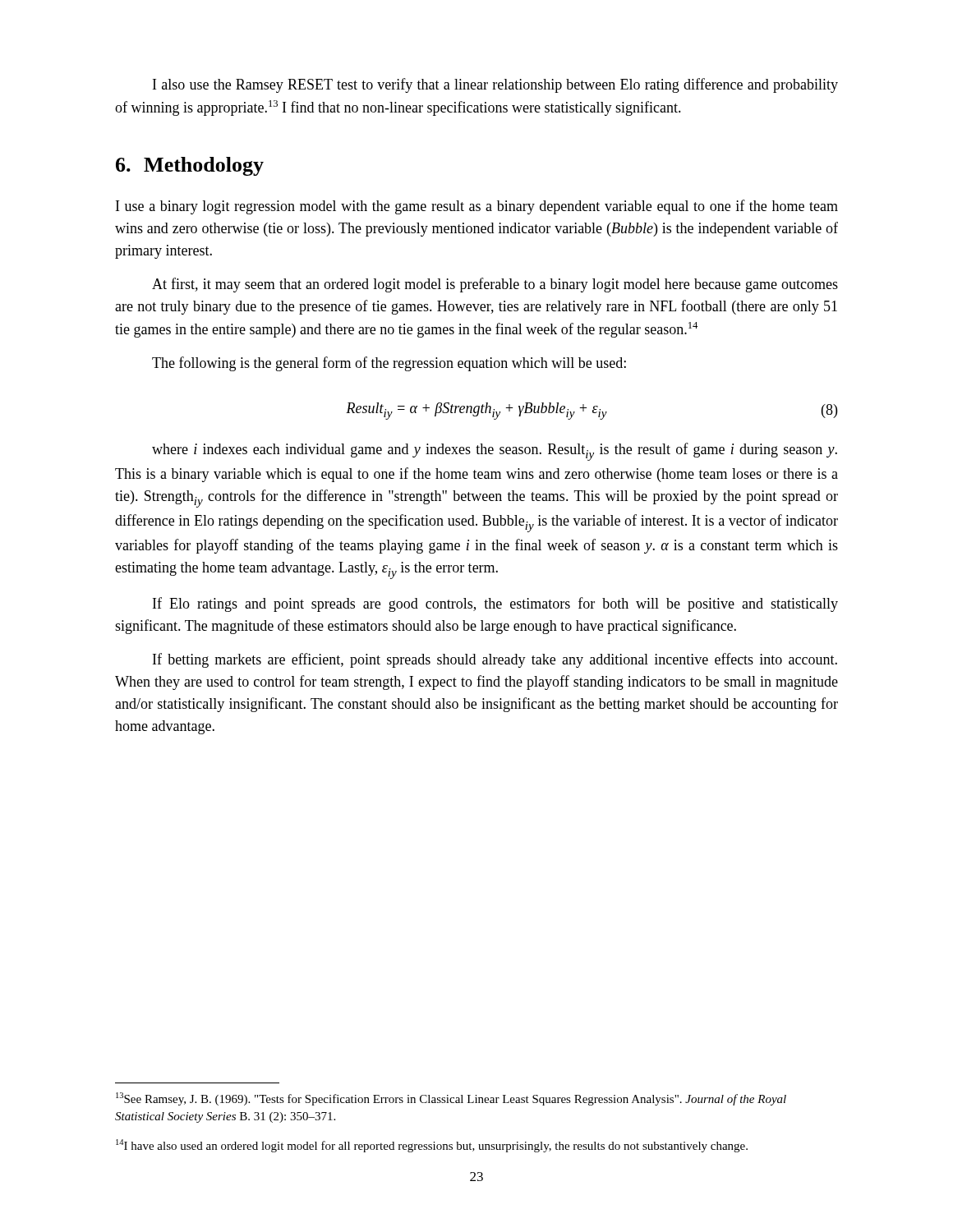Where is the passage that starts "If betting markets are"?
Viewport: 953px width, 1232px height.
point(476,693)
